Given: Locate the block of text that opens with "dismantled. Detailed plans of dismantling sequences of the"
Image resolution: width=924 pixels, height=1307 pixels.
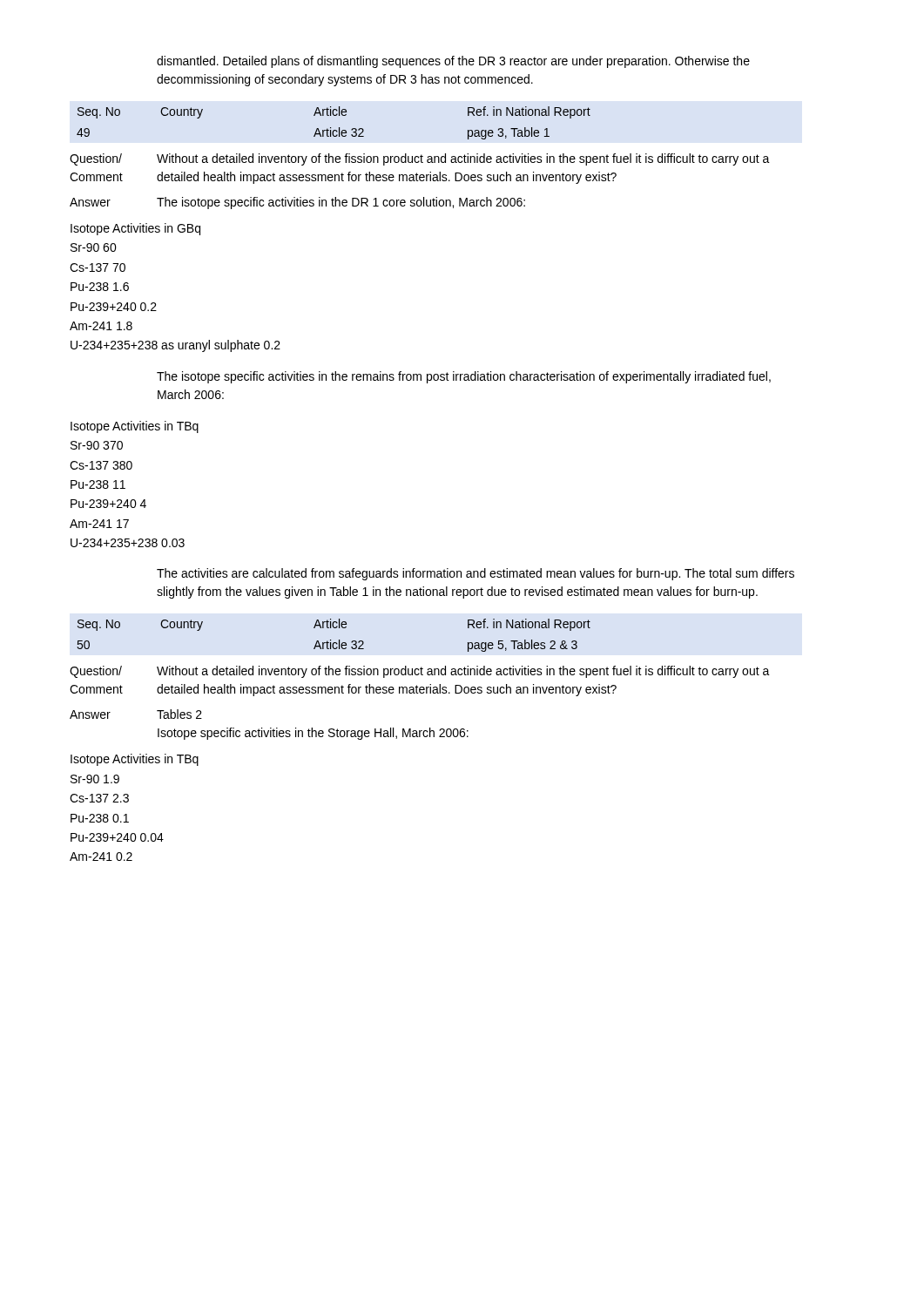Looking at the screenshot, I should [453, 70].
